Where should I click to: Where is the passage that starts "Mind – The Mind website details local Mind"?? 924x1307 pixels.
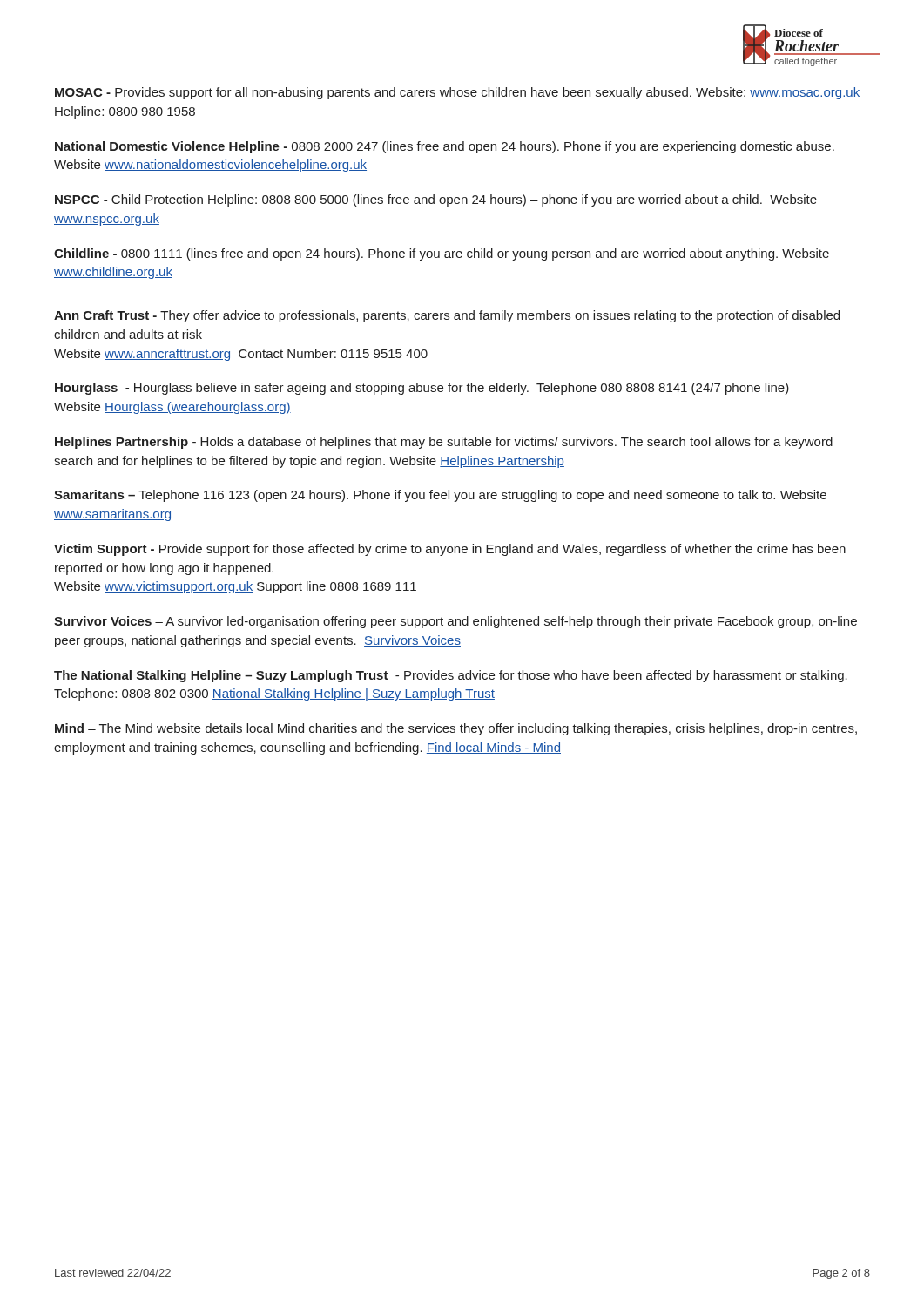point(456,737)
